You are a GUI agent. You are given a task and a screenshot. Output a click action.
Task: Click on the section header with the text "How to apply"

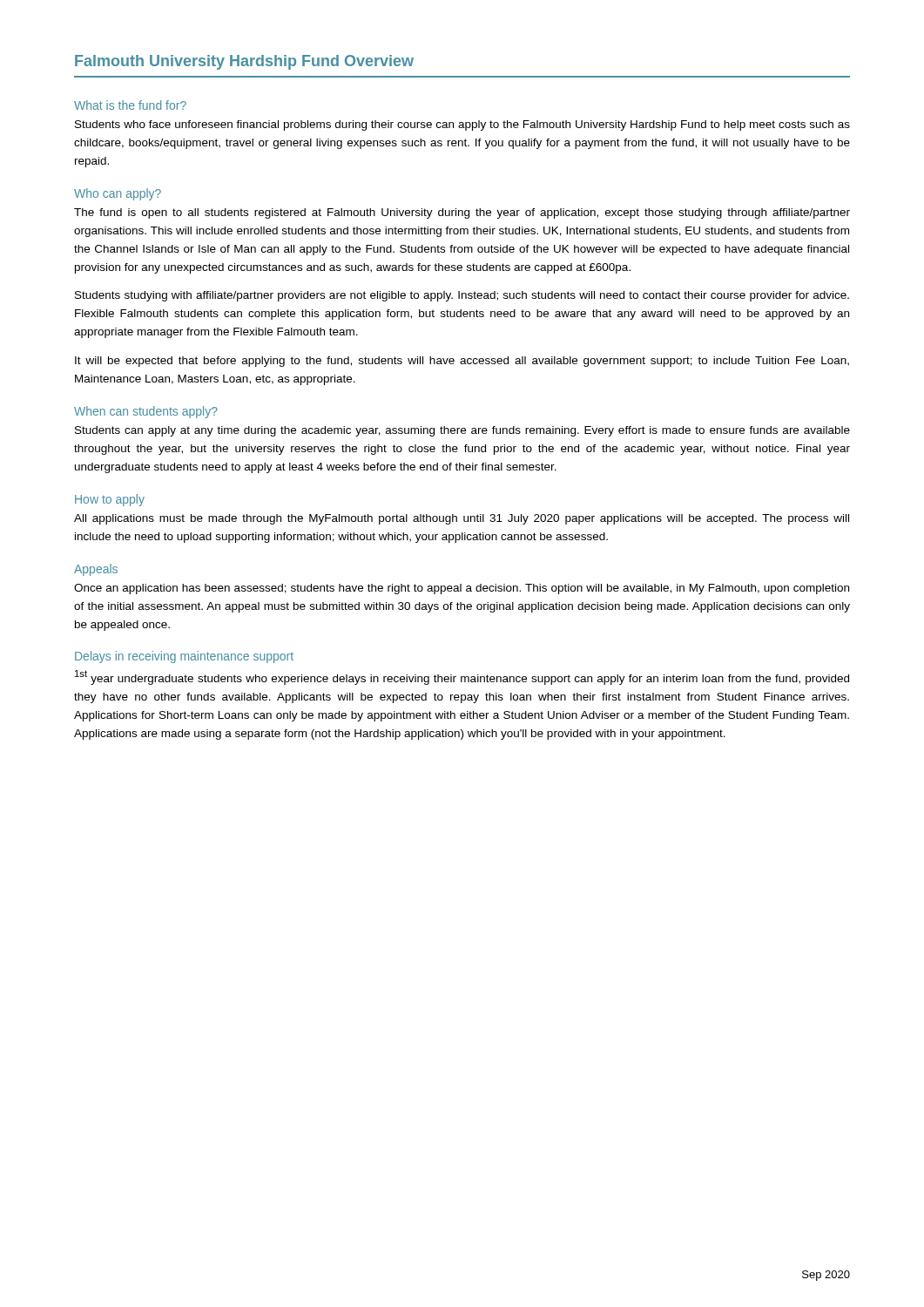(109, 499)
